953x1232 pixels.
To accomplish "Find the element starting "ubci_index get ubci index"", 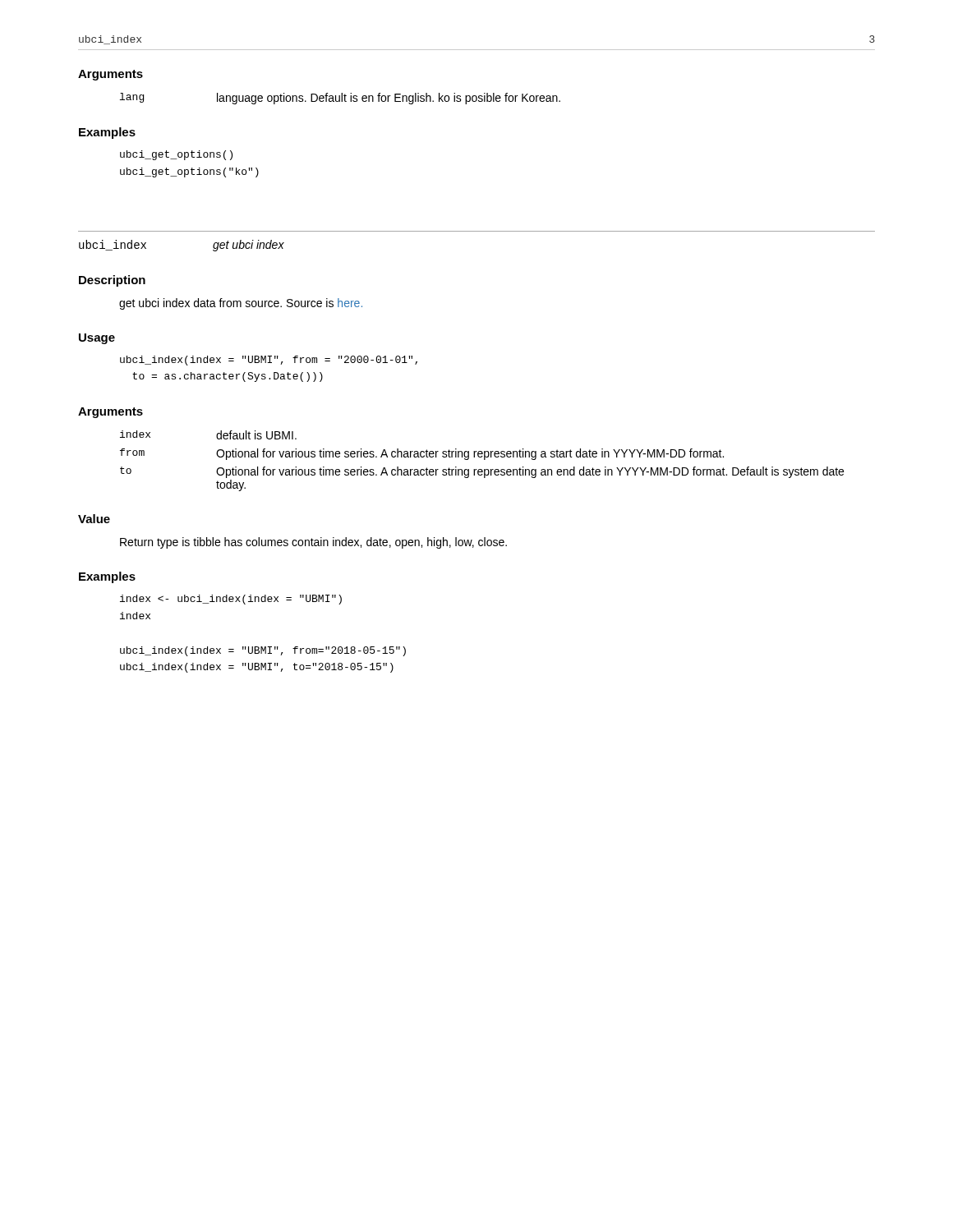I will 116,245.
